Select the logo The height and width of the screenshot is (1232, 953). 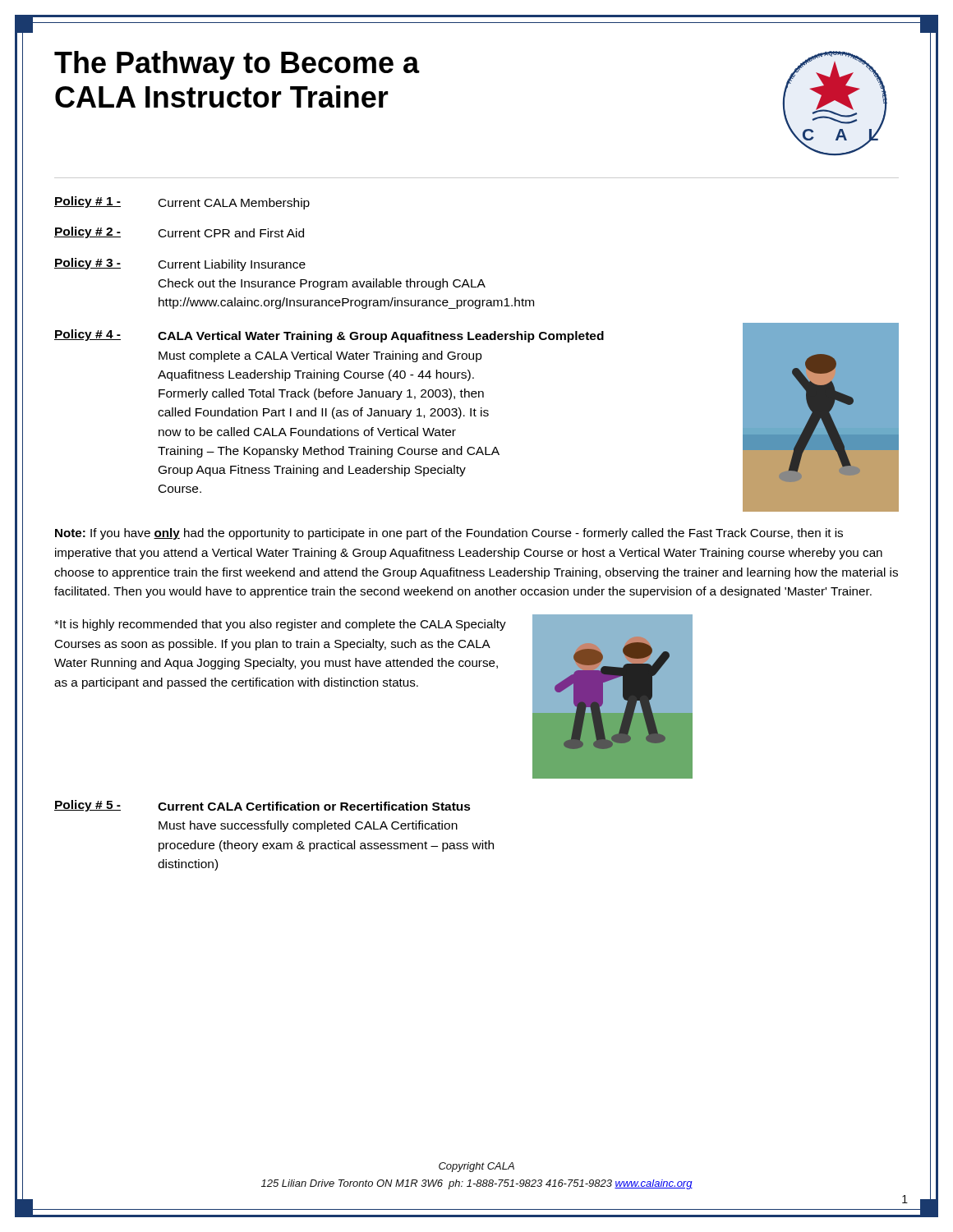coord(835,108)
